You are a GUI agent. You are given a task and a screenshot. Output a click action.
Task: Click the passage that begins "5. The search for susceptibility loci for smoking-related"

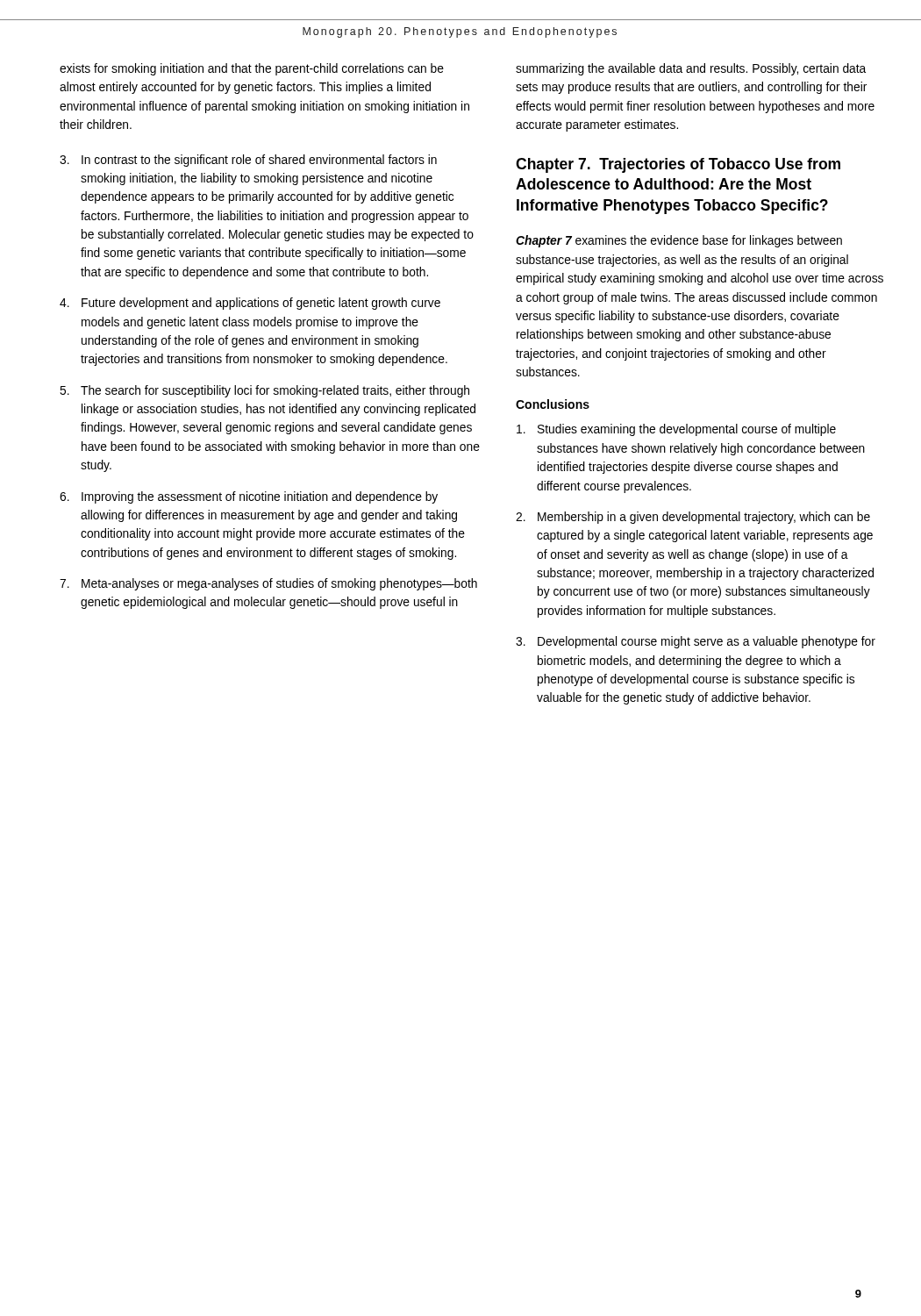270,428
